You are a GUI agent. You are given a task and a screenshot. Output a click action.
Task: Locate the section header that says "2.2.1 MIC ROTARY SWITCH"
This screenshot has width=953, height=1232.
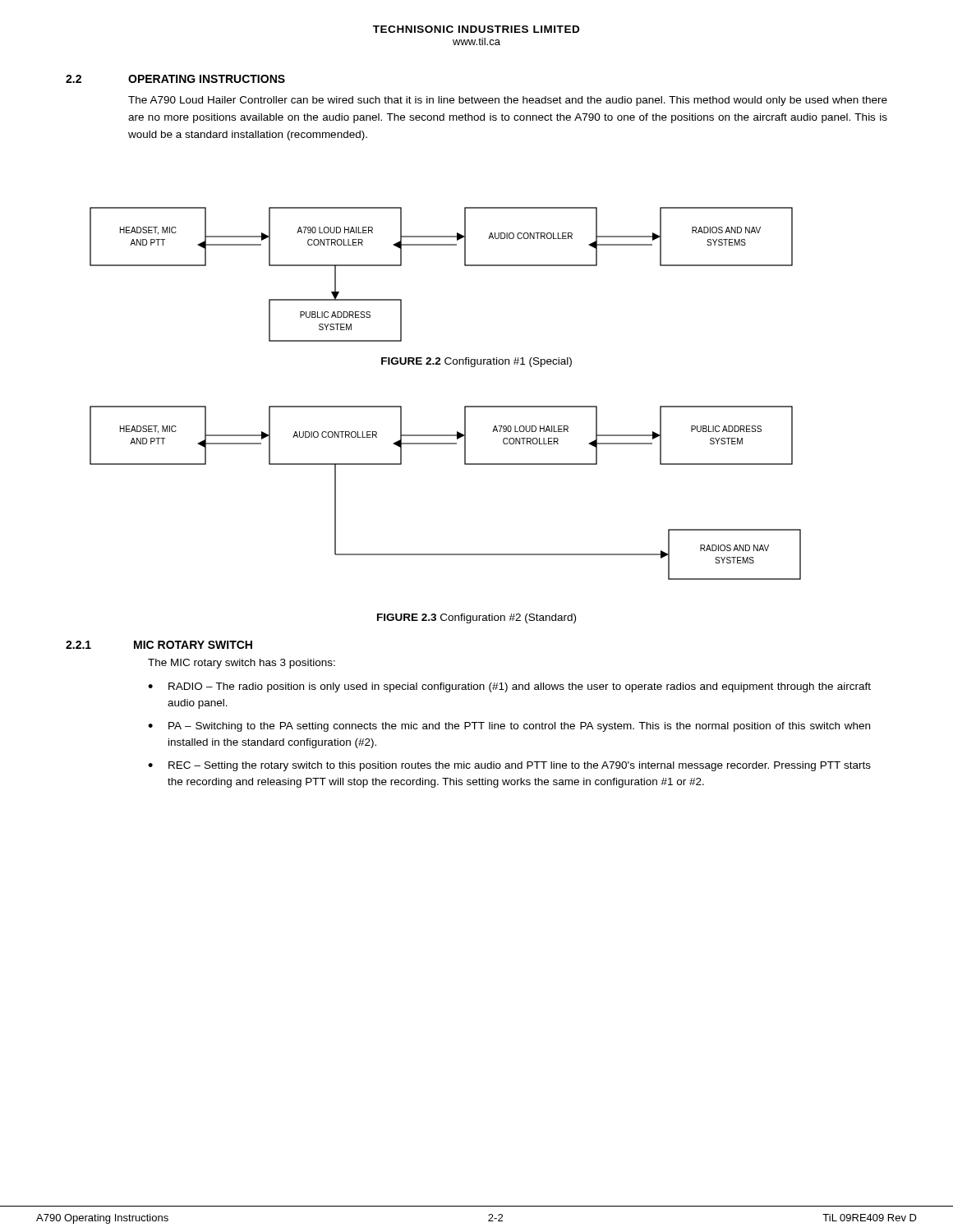pos(159,645)
